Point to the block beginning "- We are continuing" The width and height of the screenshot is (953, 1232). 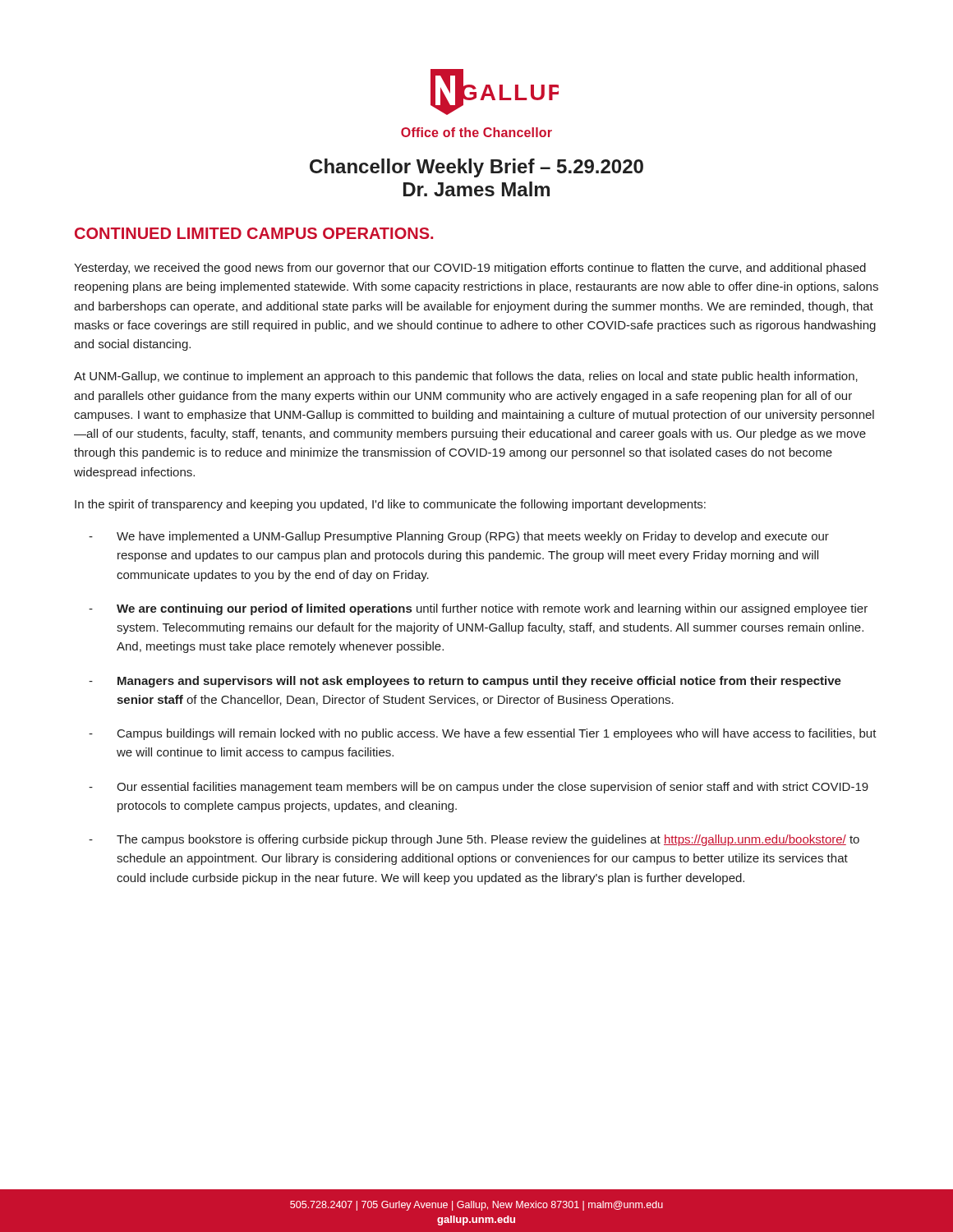476,627
